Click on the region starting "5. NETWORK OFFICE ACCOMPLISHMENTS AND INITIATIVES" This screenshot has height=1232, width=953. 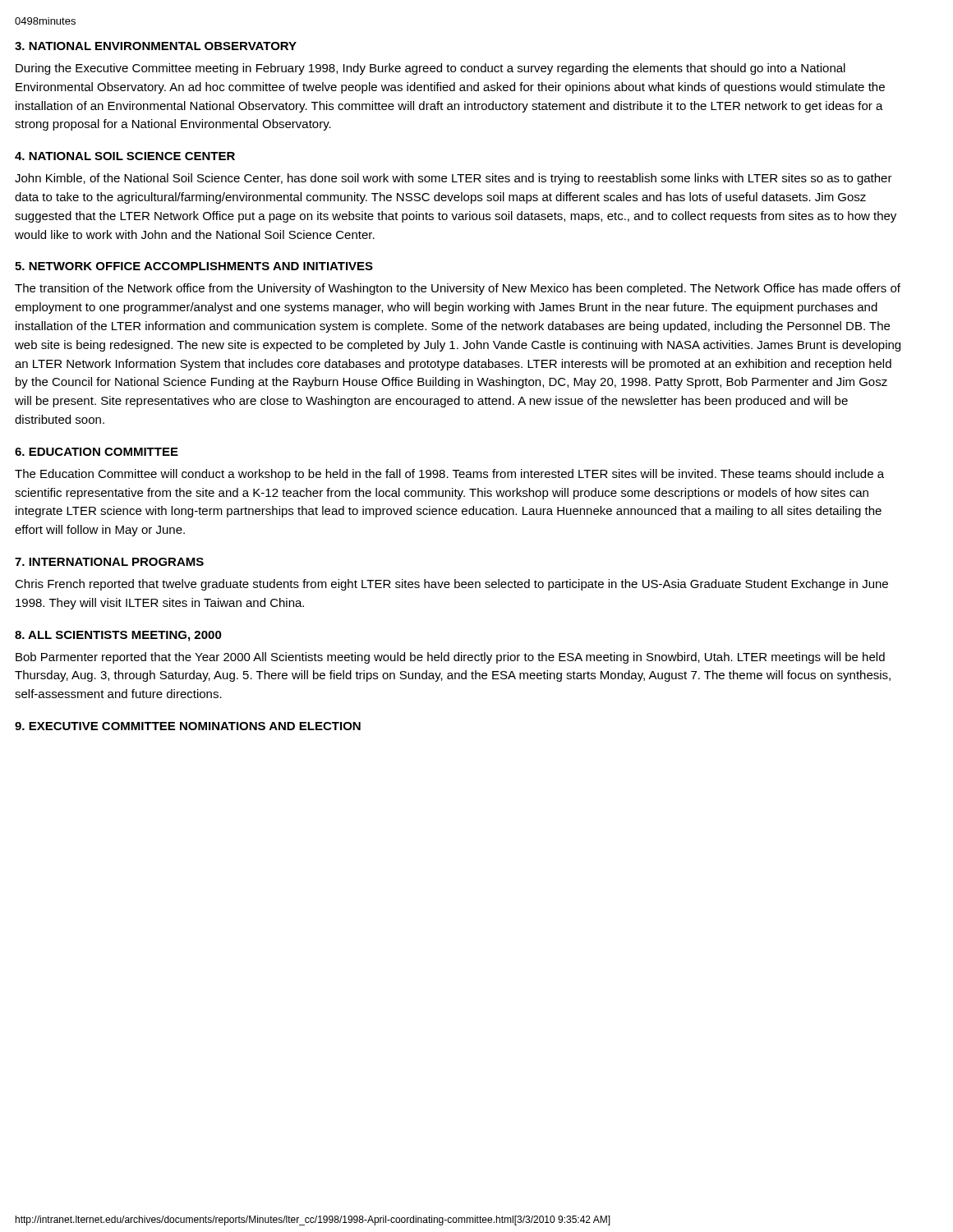pyautogui.click(x=194, y=266)
